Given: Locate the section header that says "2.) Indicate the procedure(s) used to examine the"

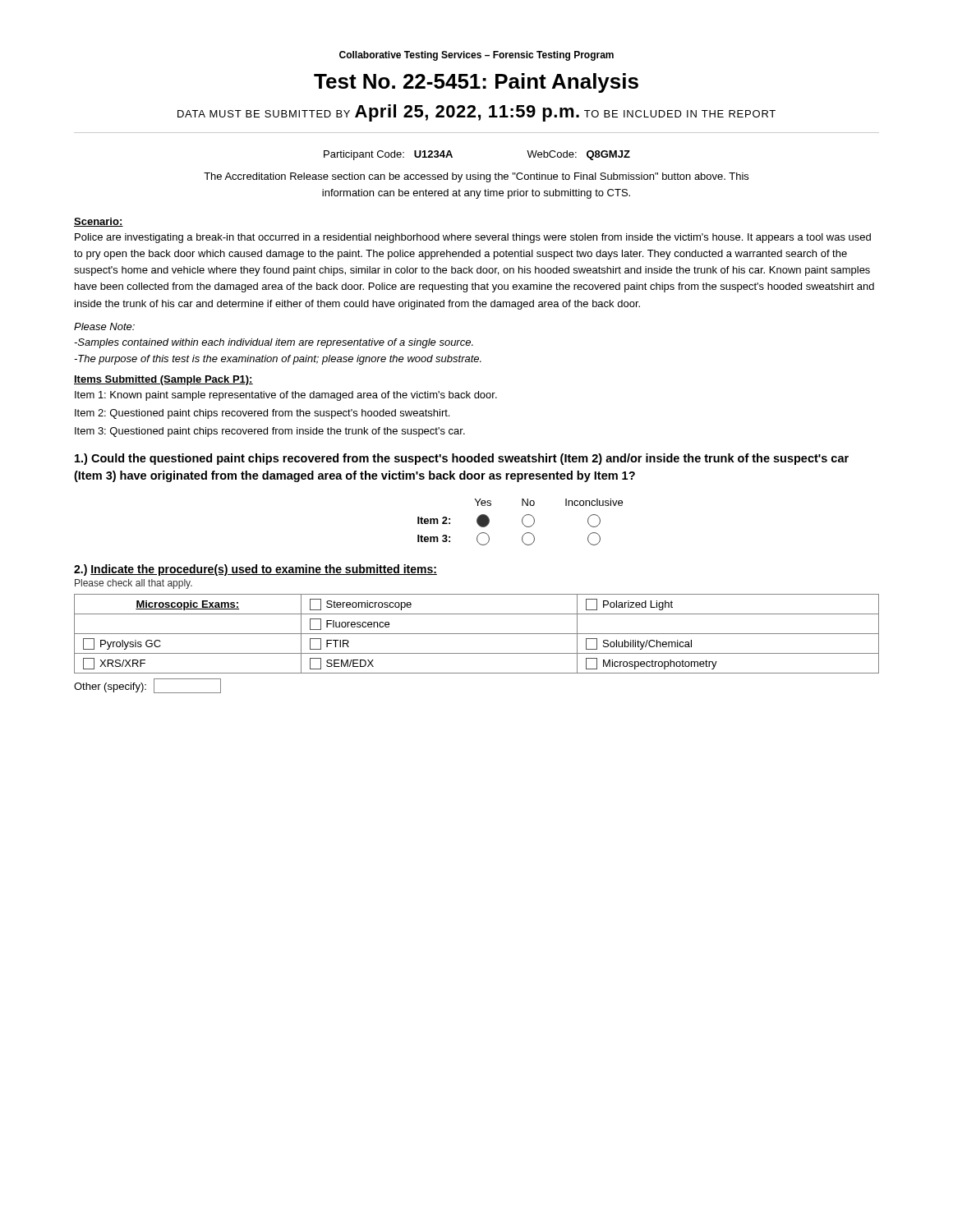Looking at the screenshot, I should pos(255,569).
